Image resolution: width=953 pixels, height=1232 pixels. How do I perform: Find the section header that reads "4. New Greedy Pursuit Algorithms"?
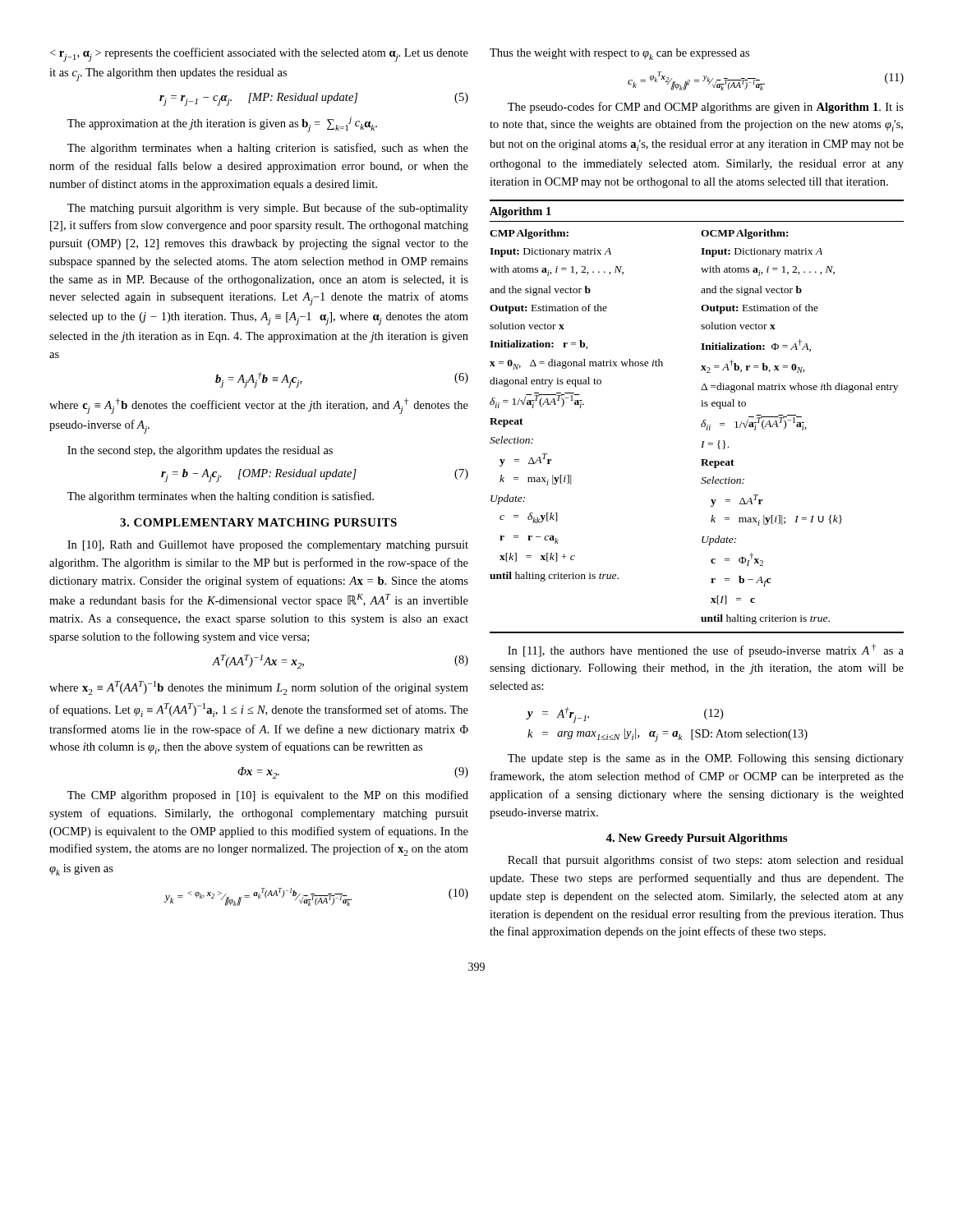(x=697, y=839)
